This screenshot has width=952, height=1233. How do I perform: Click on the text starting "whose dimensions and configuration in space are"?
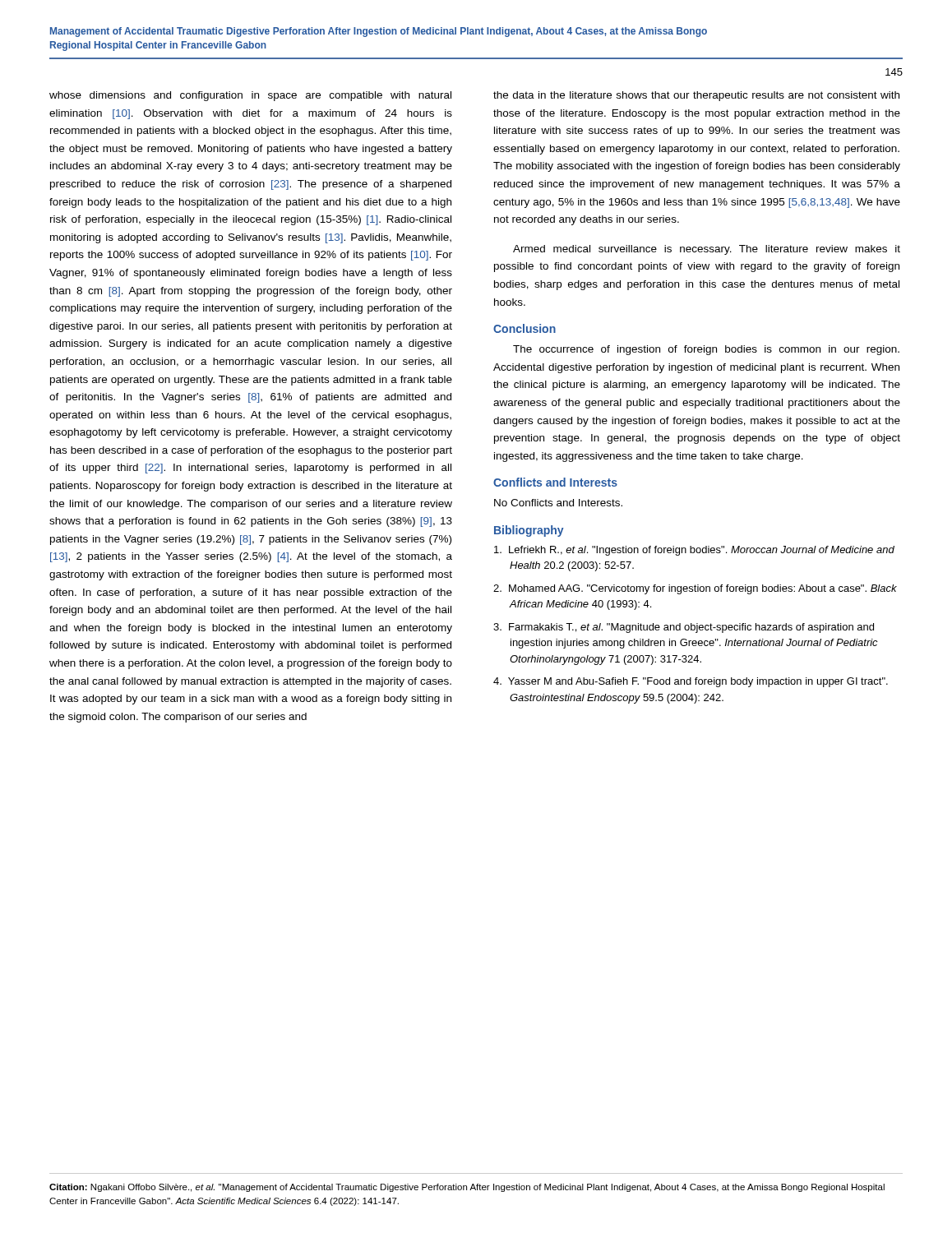tap(251, 406)
